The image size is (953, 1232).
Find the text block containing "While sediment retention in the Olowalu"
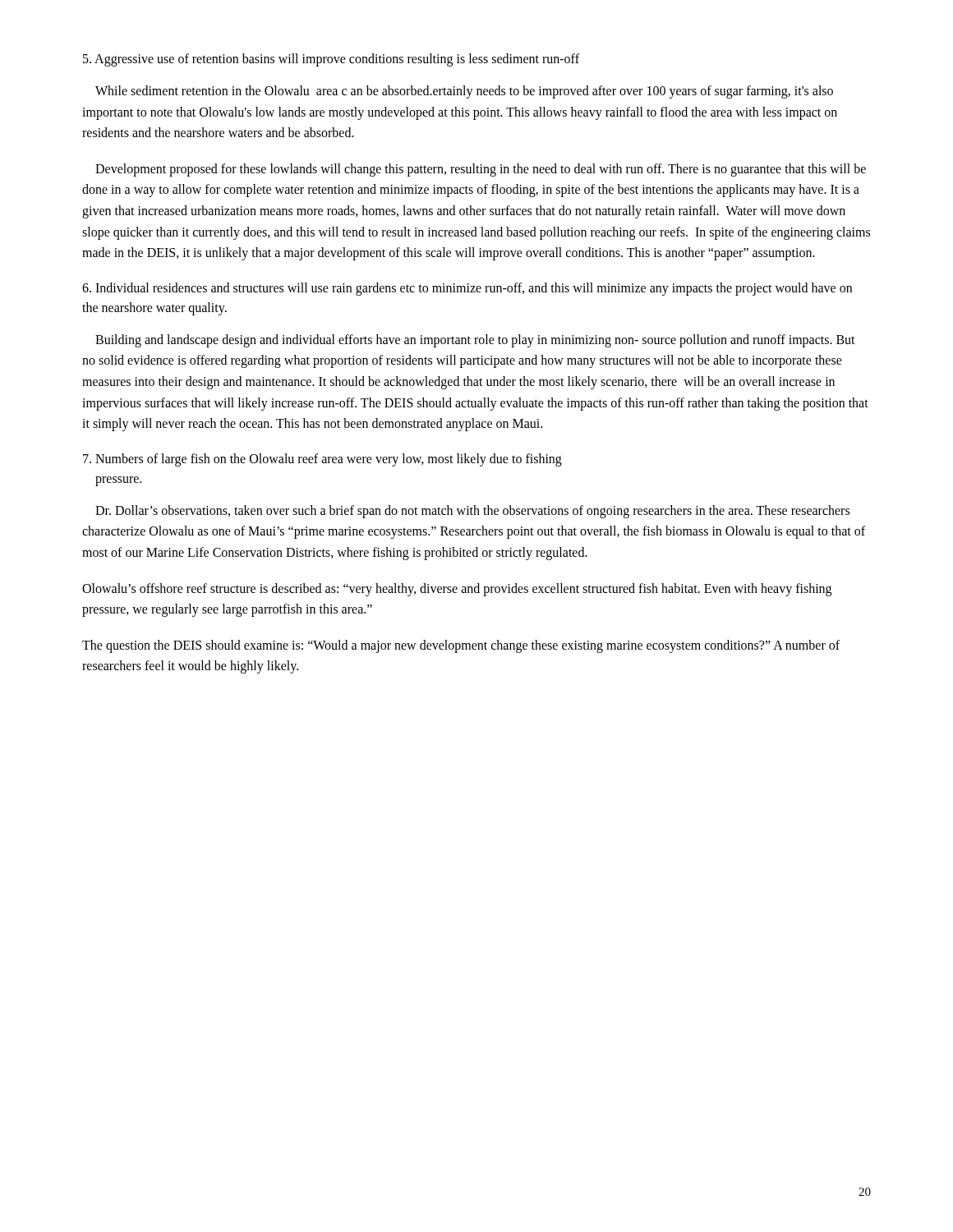460,112
